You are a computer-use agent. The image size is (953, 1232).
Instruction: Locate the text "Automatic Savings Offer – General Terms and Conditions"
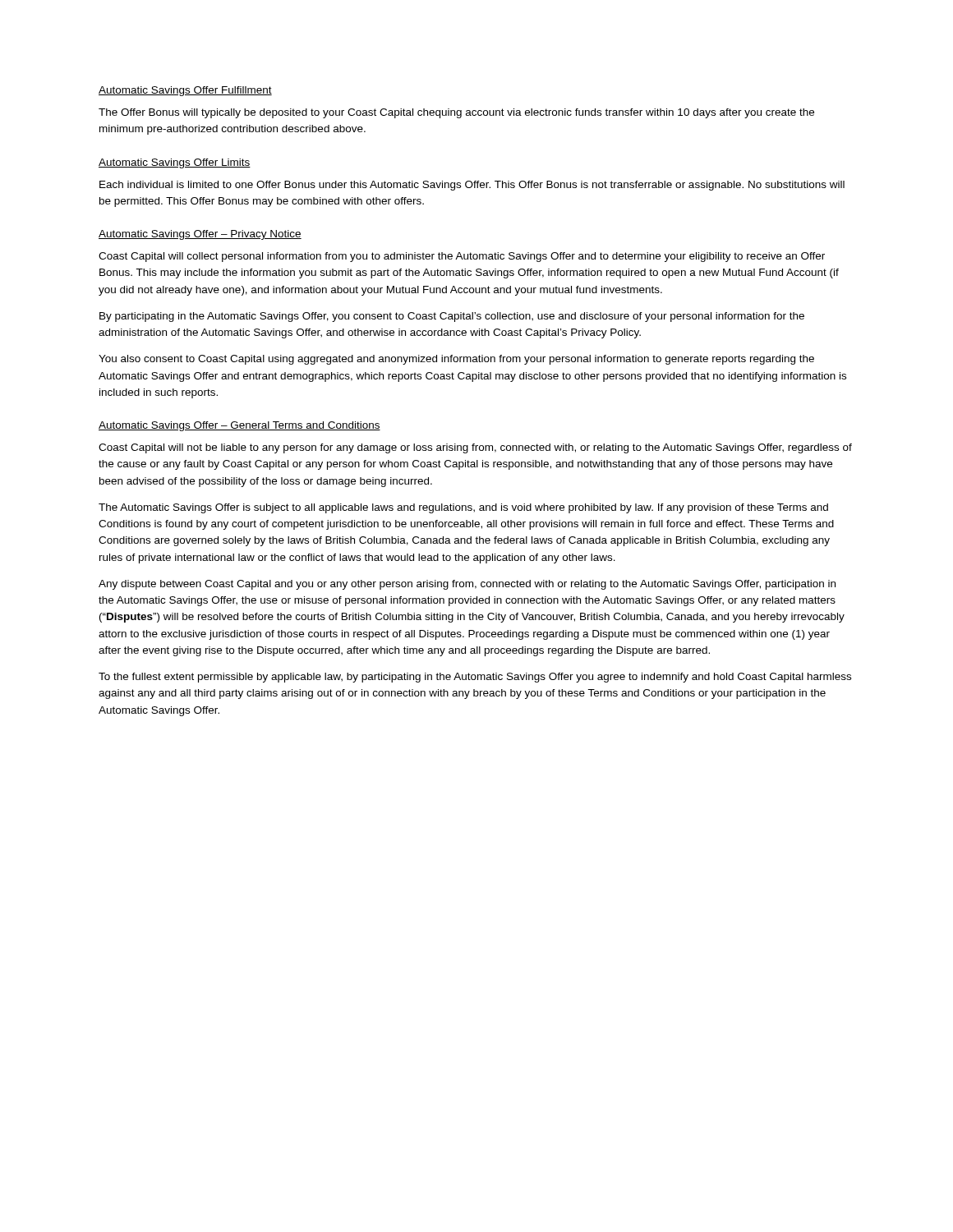(x=239, y=425)
